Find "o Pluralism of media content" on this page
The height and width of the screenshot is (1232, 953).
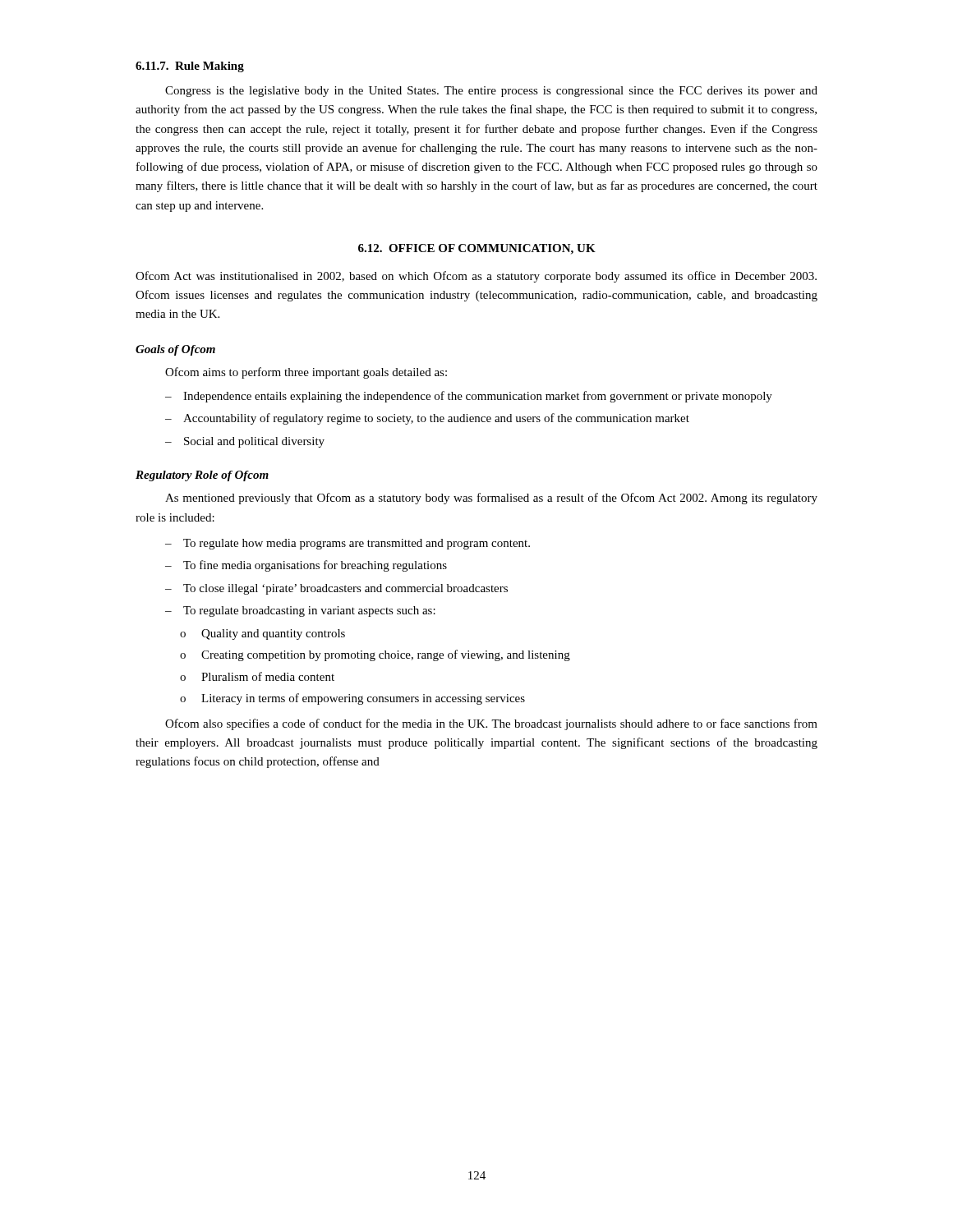coord(257,676)
